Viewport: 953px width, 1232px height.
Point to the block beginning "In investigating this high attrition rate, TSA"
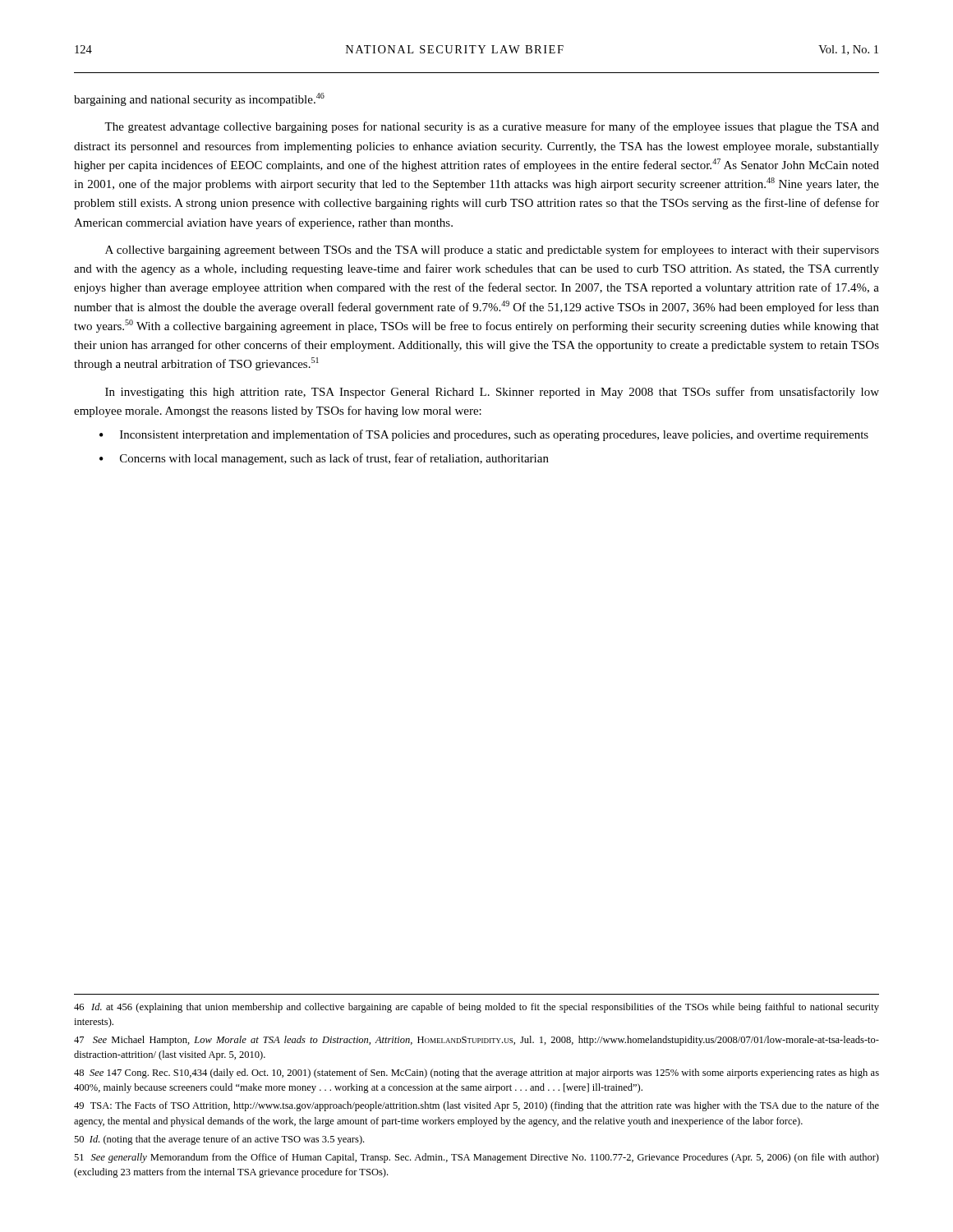[476, 401]
